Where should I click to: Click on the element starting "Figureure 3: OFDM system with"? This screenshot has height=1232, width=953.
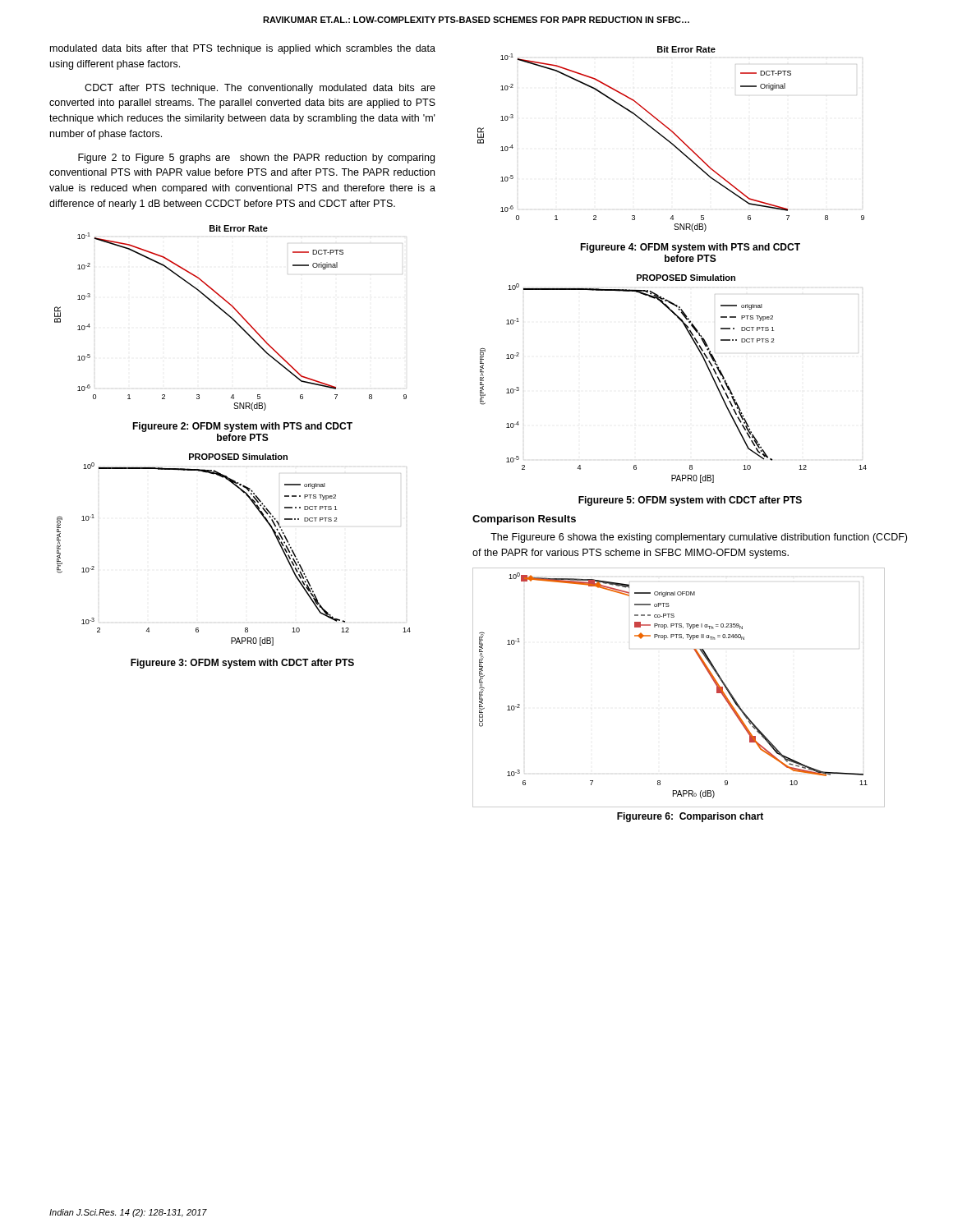coord(242,662)
